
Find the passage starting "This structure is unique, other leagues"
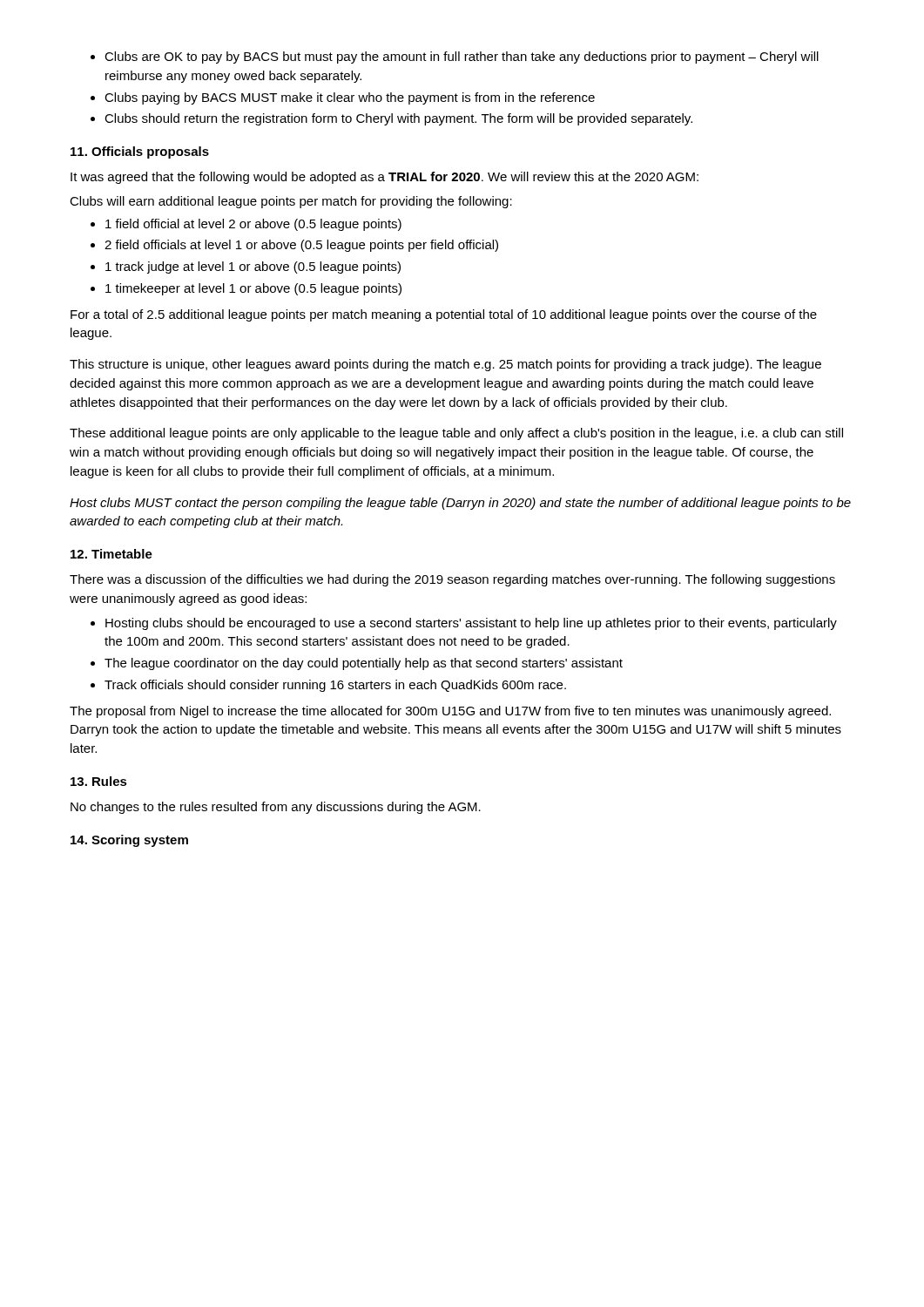[446, 383]
